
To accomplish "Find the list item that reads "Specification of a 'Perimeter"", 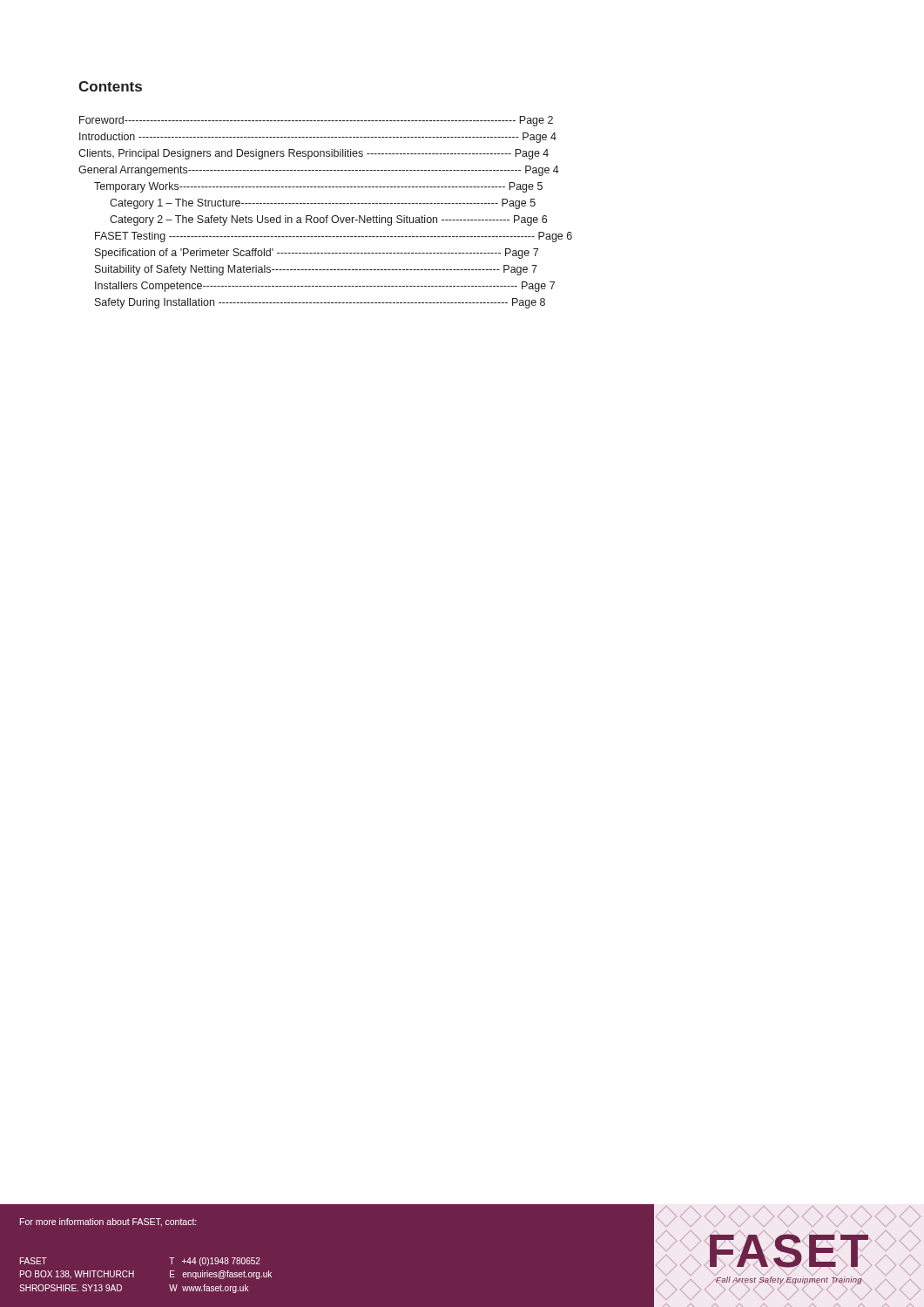I will tap(316, 252).
